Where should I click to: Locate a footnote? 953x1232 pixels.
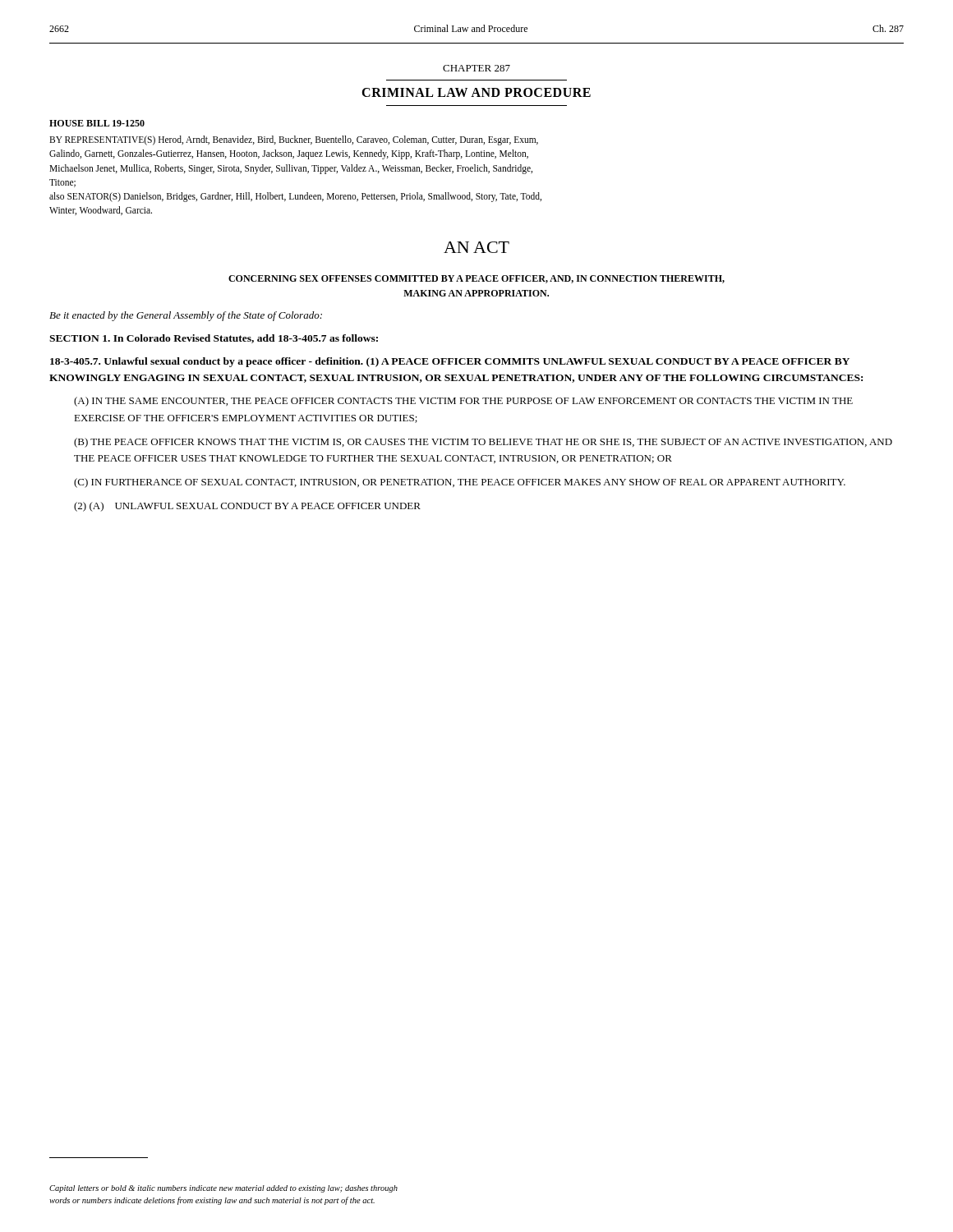223,1194
